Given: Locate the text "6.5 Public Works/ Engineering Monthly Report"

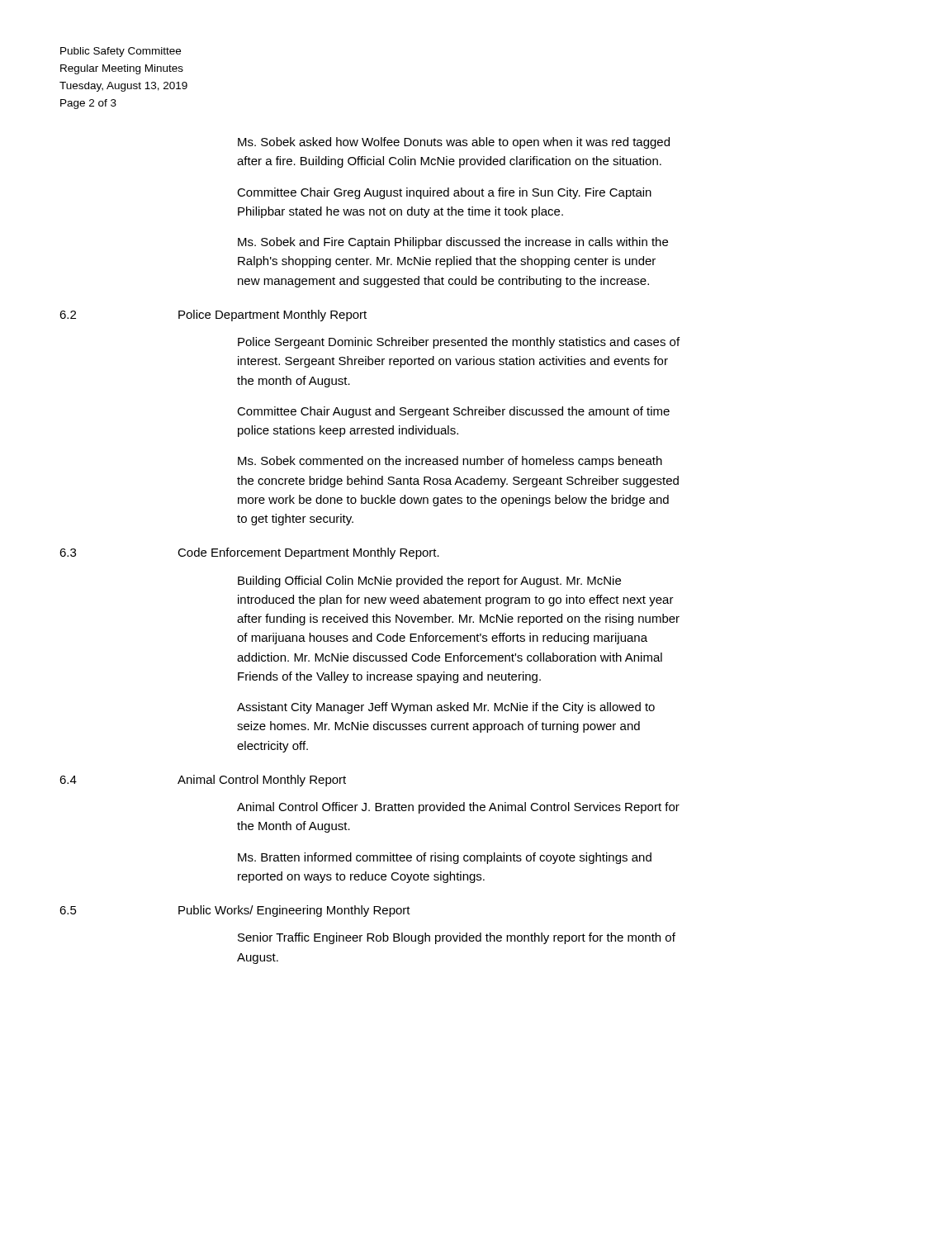Looking at the screenshot, I should (x=235, y=910).
